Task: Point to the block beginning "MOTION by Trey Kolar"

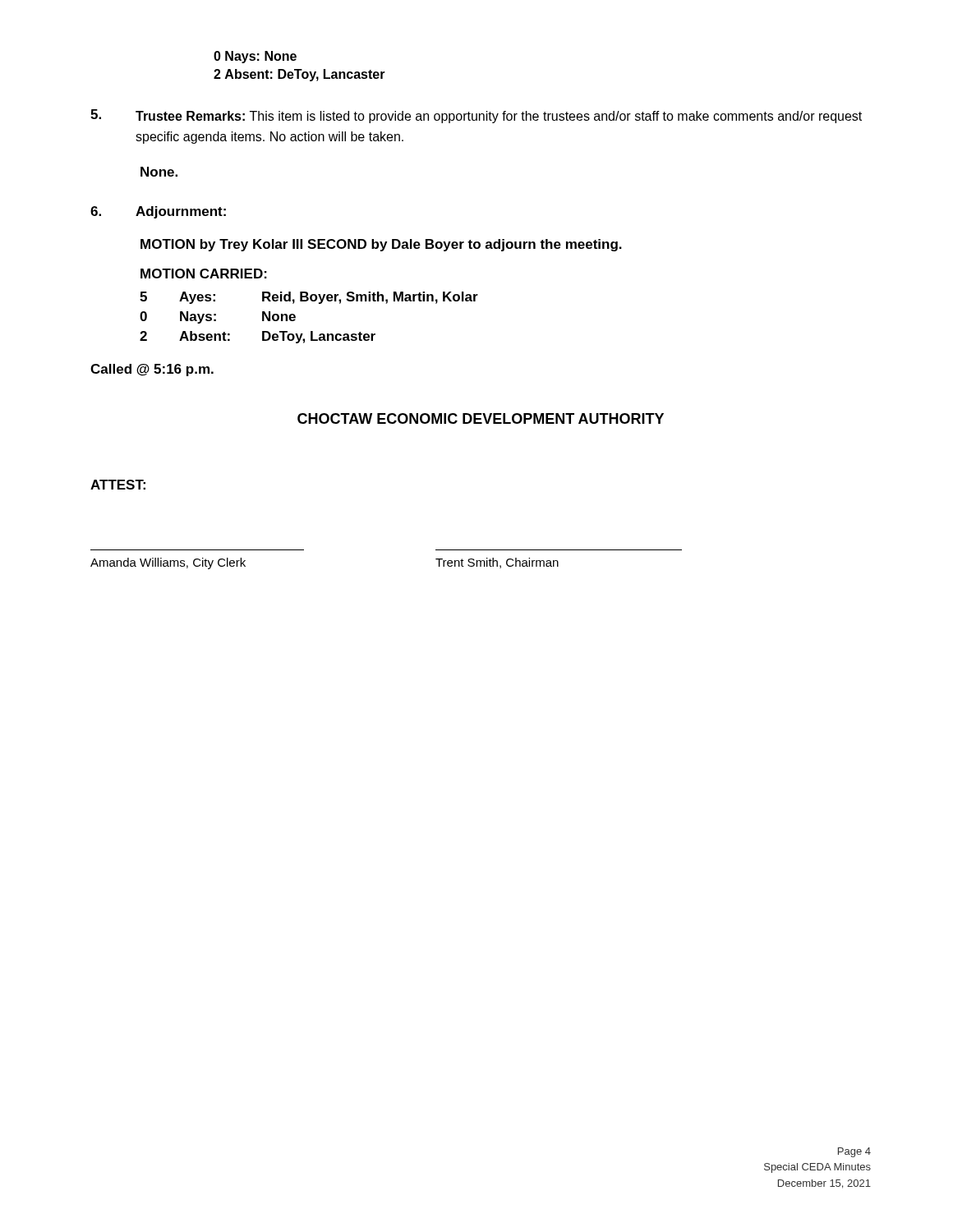Action: 381,244
